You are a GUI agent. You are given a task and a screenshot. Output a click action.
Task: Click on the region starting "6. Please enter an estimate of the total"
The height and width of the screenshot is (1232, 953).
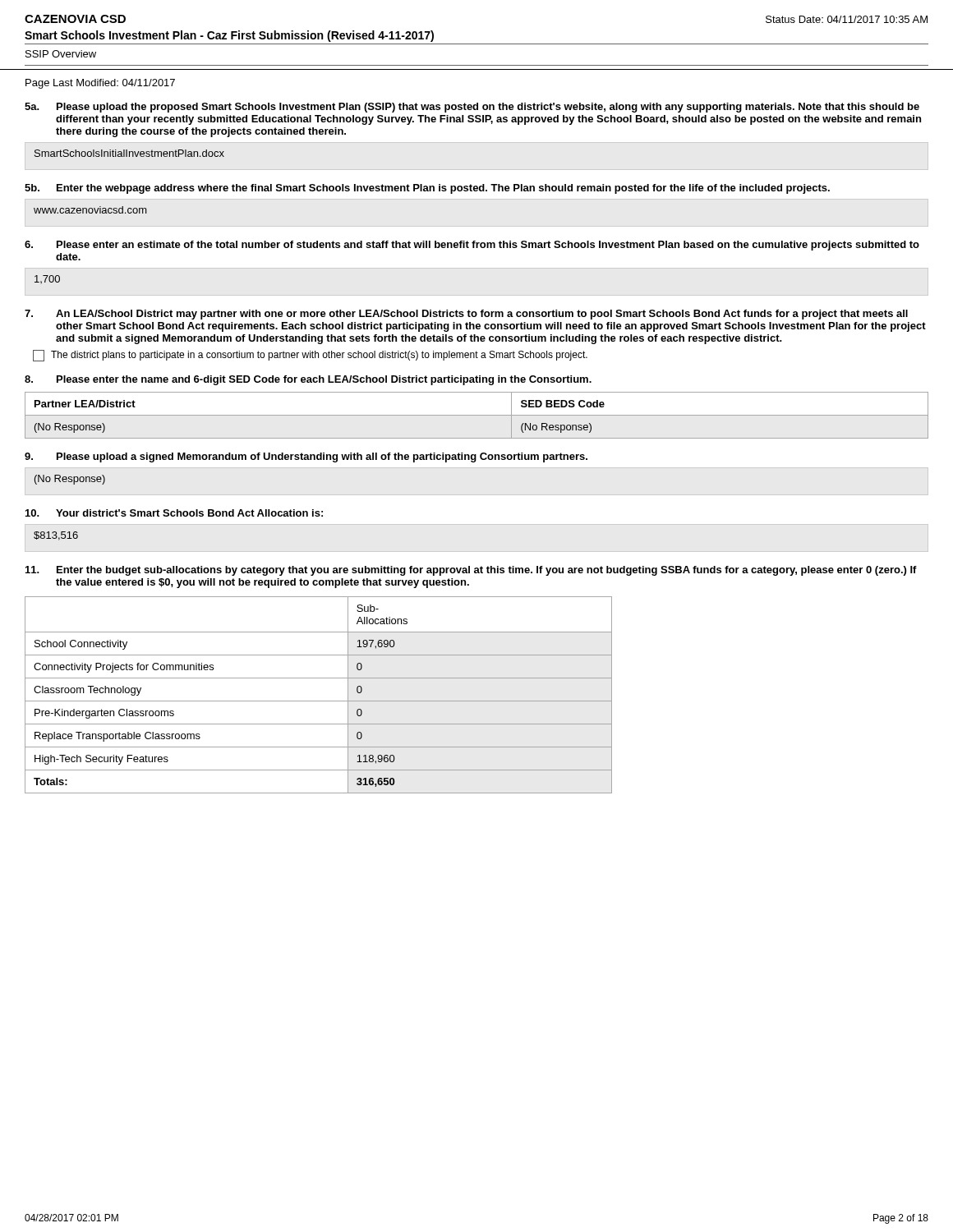pos(476,250)
